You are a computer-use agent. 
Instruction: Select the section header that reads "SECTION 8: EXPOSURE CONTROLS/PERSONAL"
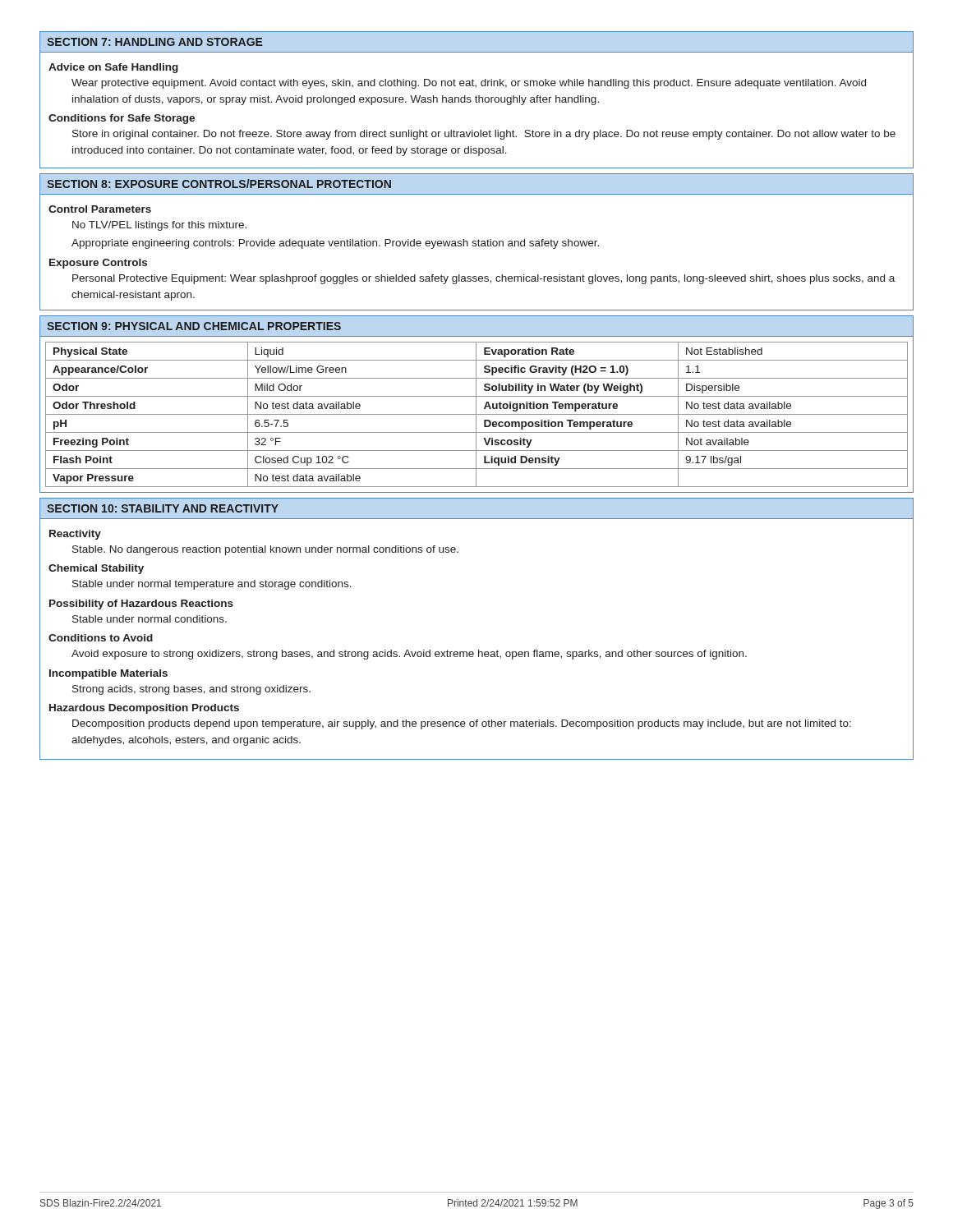(219, 184)
